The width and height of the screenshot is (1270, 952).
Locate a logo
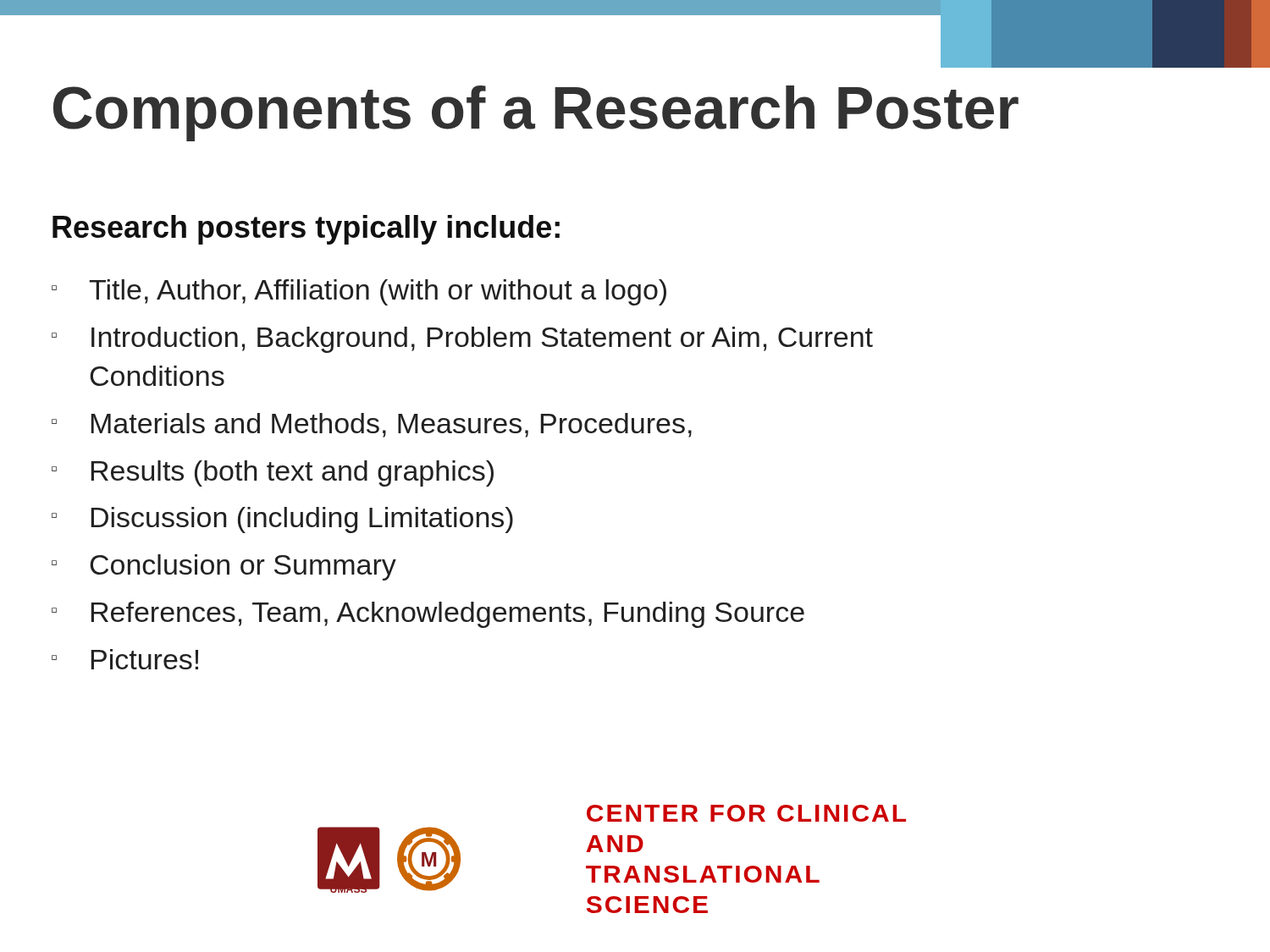[x=635, y=859]
